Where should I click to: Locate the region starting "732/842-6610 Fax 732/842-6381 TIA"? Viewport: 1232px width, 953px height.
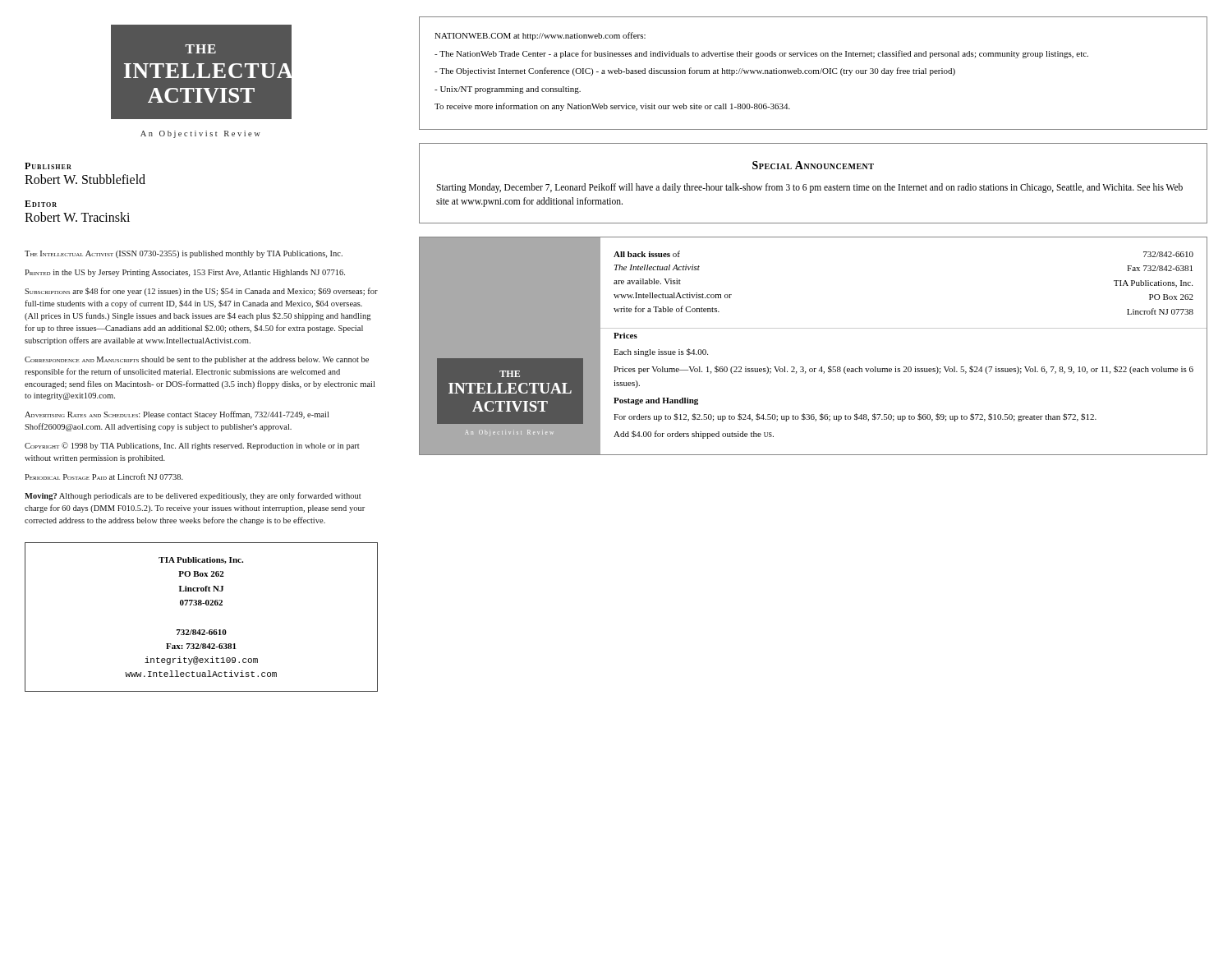(x=1154, y=283)
